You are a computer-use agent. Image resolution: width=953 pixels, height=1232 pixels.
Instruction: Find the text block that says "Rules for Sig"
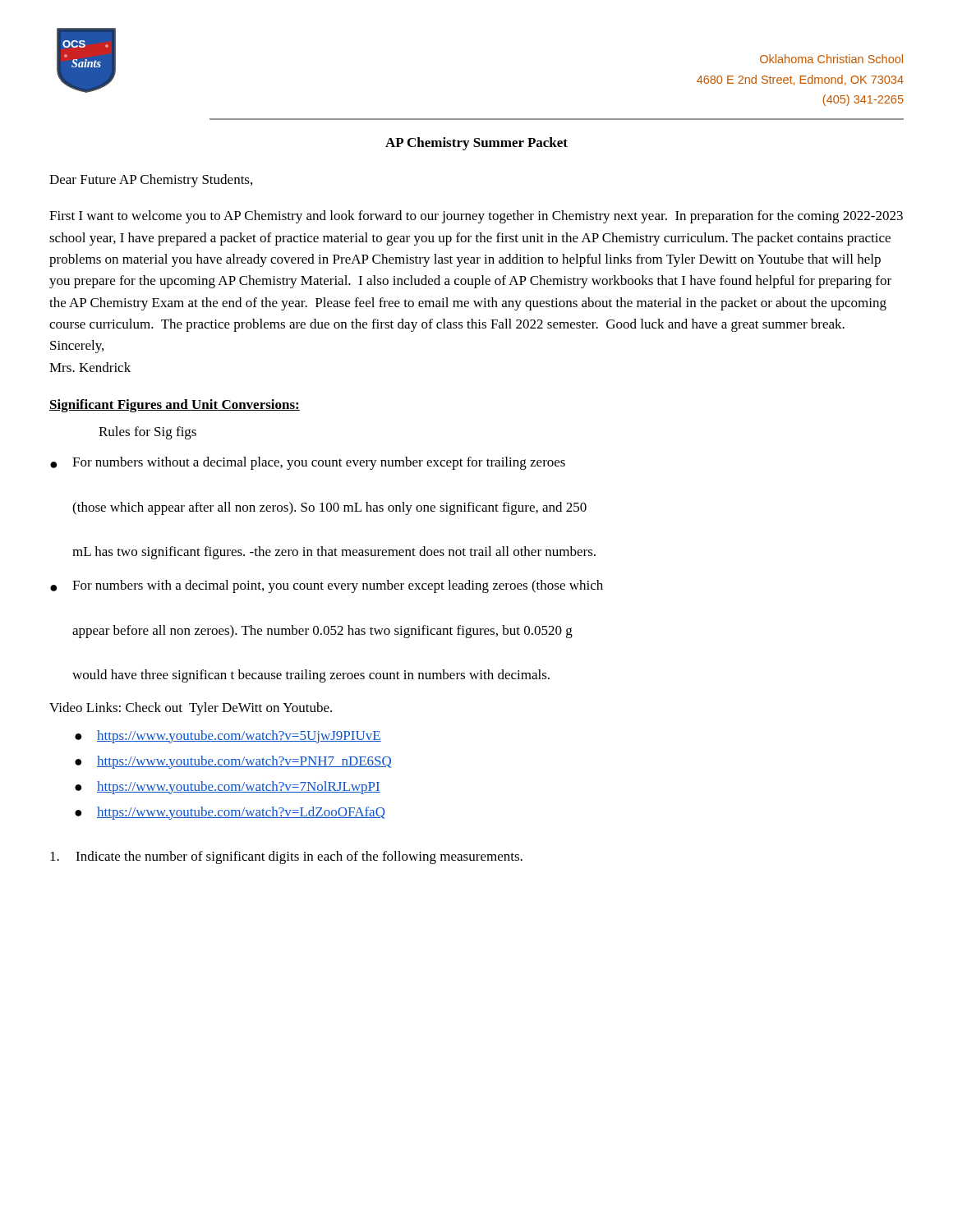(x=148, y=432)
